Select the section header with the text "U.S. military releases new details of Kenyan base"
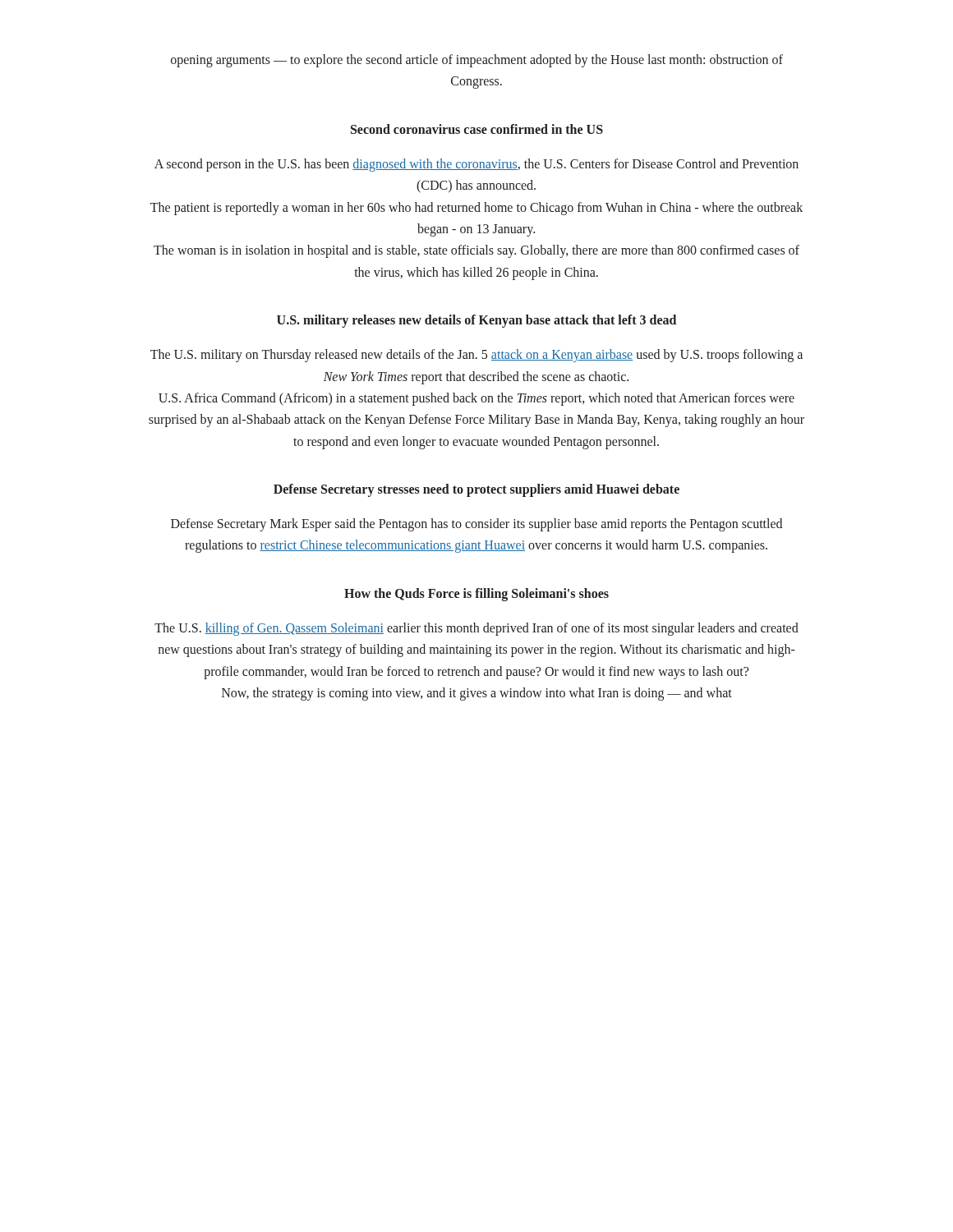 (x=476, y=320)
